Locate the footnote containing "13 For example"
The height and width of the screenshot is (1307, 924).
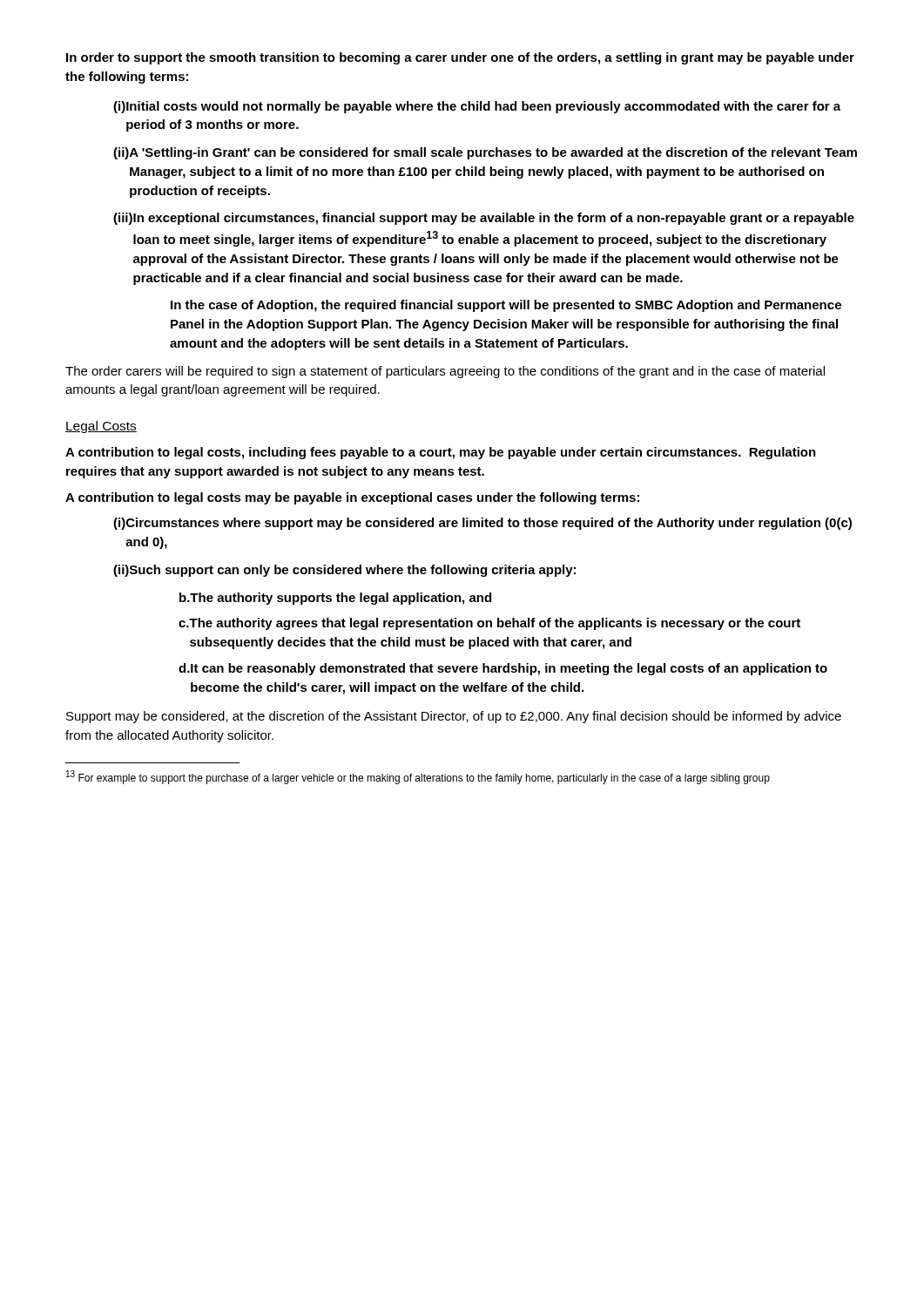[x=462, y=777]
